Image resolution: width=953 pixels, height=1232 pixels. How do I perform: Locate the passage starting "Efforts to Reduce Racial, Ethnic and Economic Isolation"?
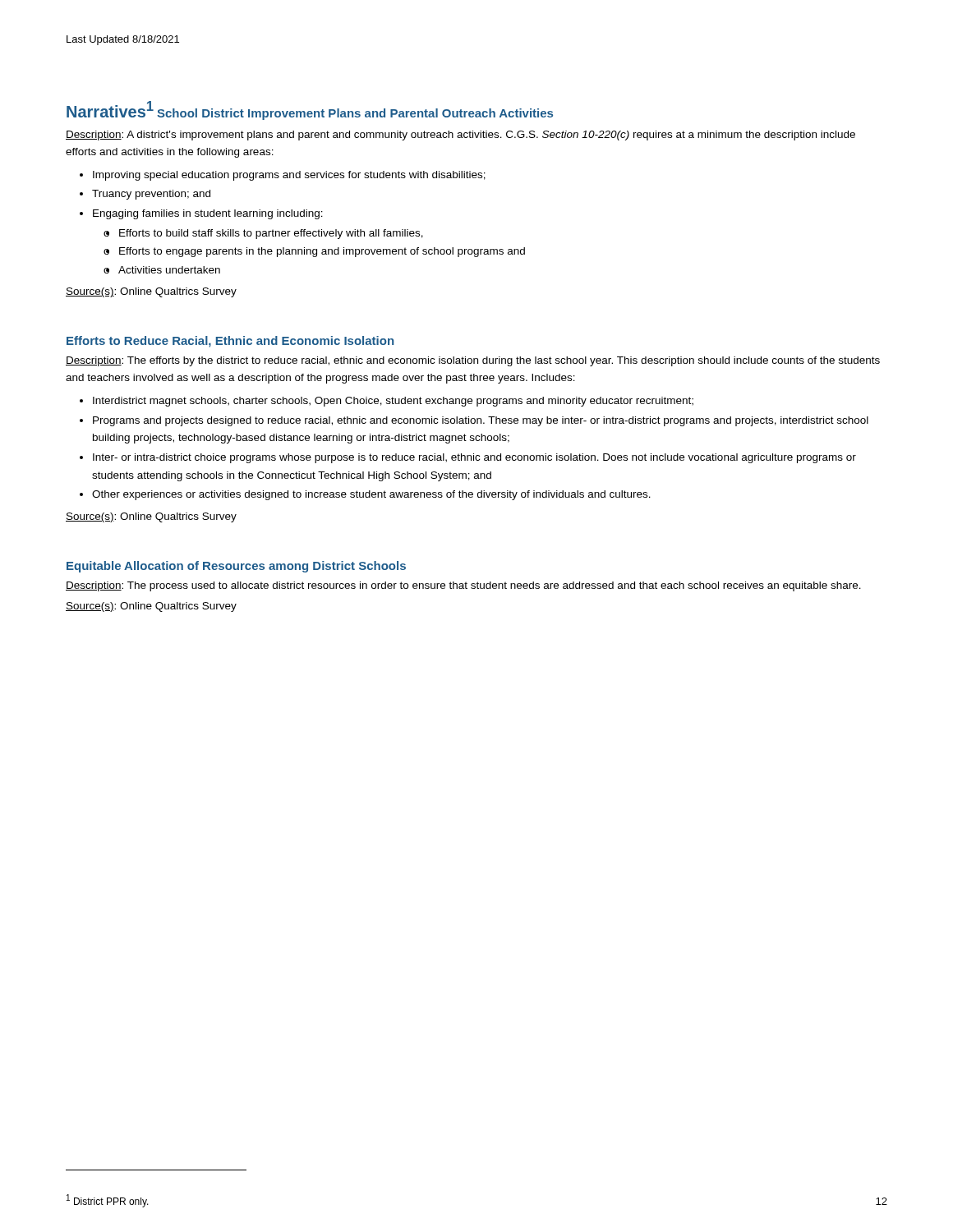[x=230, y=341]
